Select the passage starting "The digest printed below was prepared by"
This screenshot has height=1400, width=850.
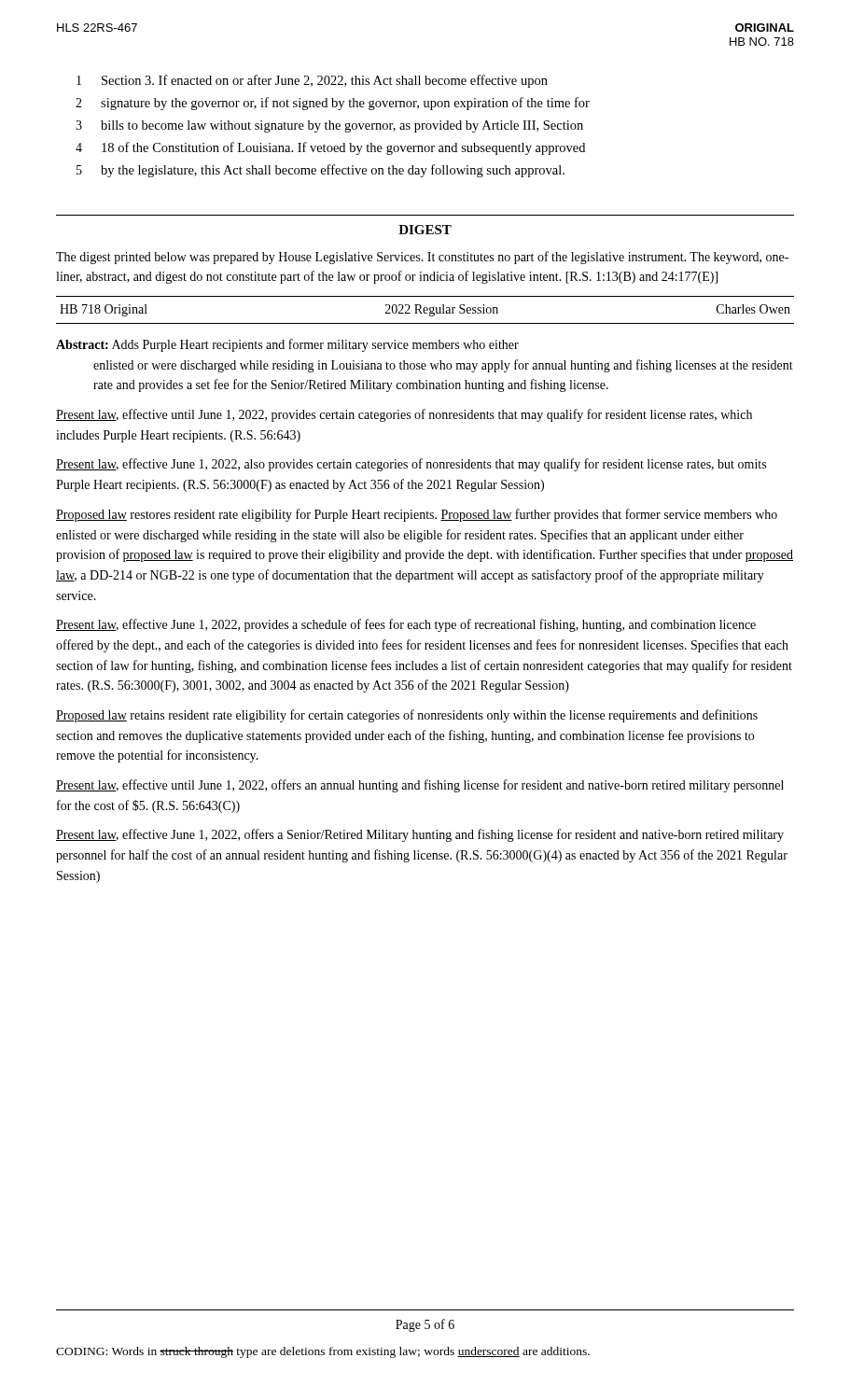422,267
